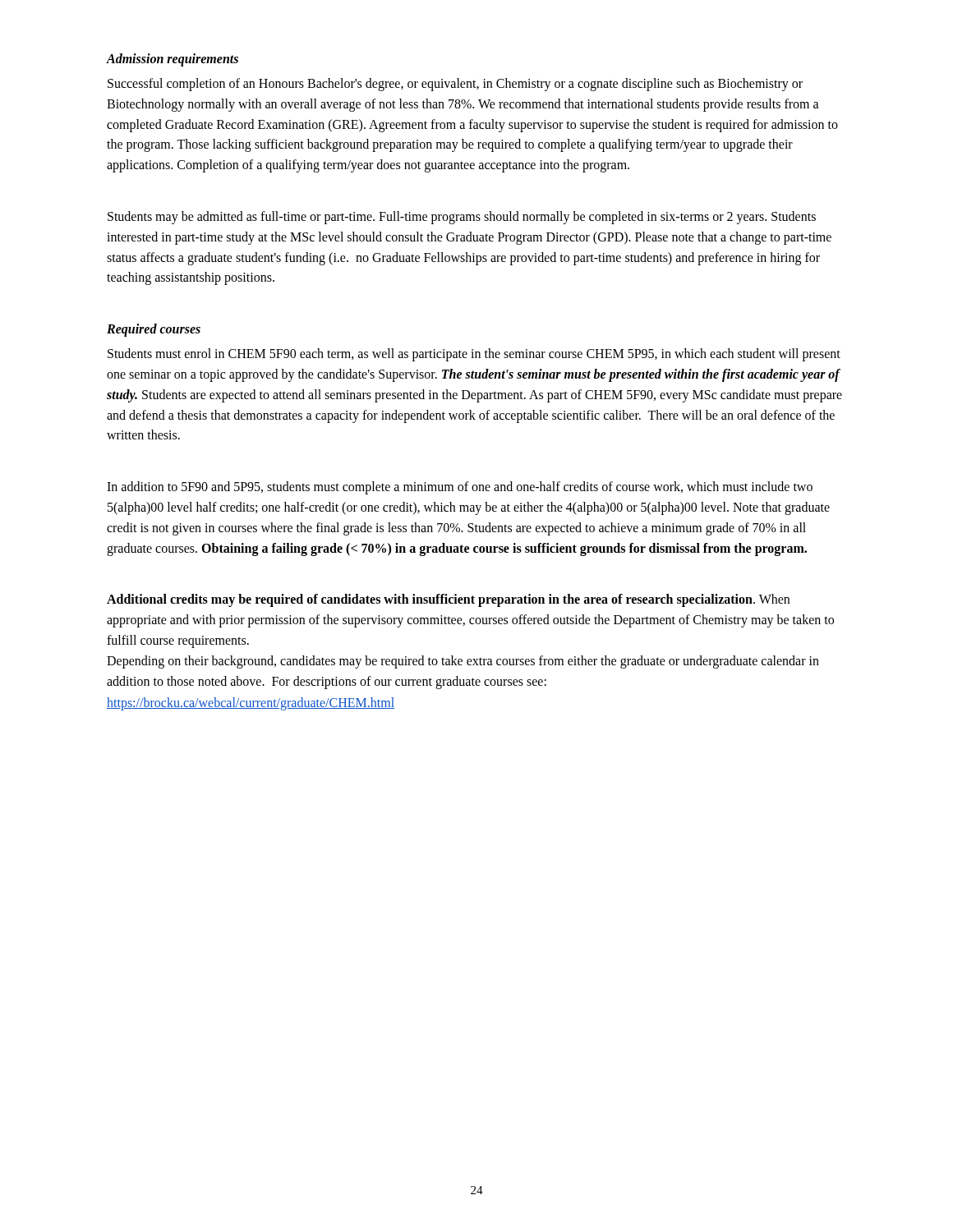953x1232 pixels.
Task: Where is the passage that starts "Students may be"?
Action: coord(469,247)
